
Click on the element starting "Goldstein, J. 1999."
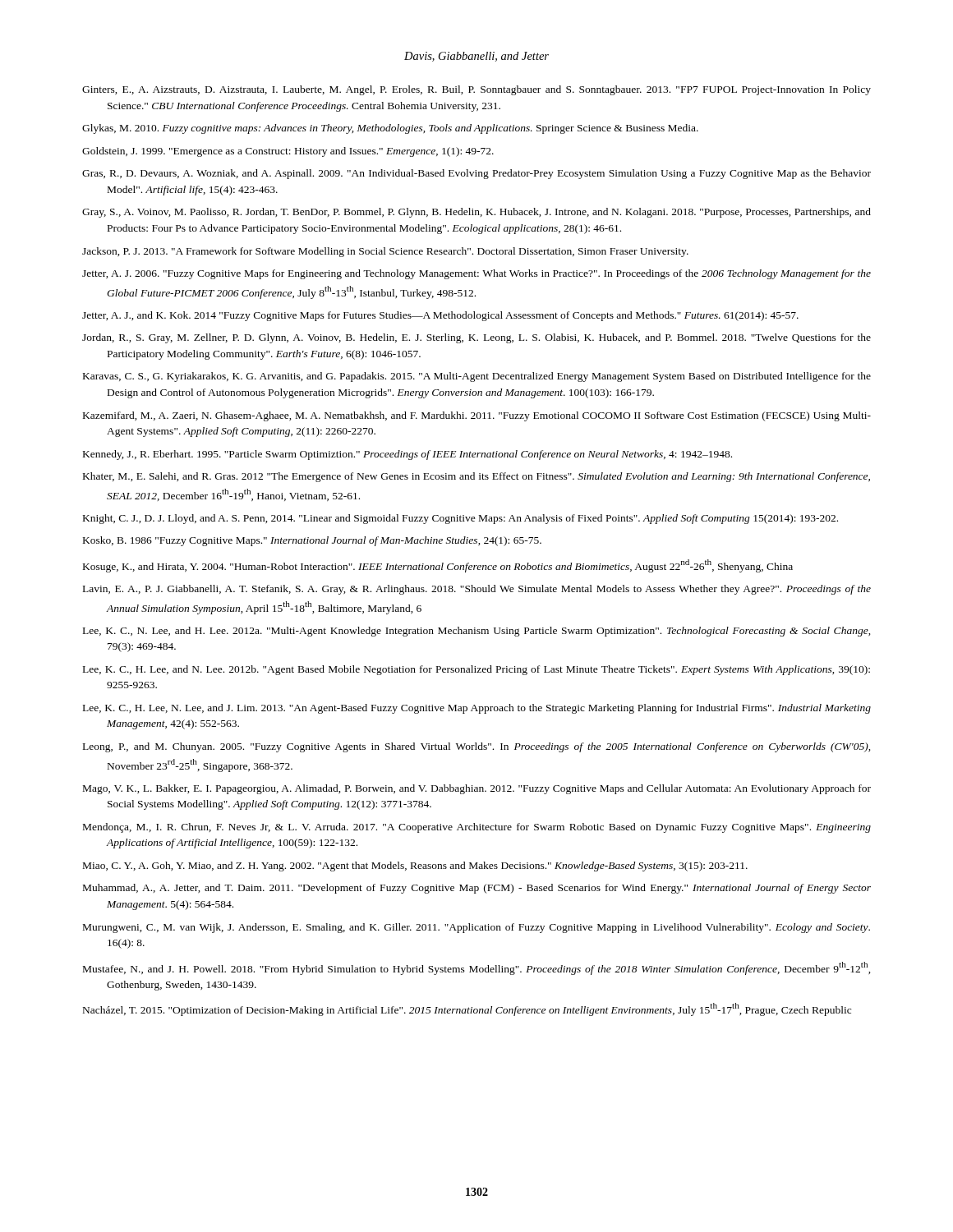476,151
